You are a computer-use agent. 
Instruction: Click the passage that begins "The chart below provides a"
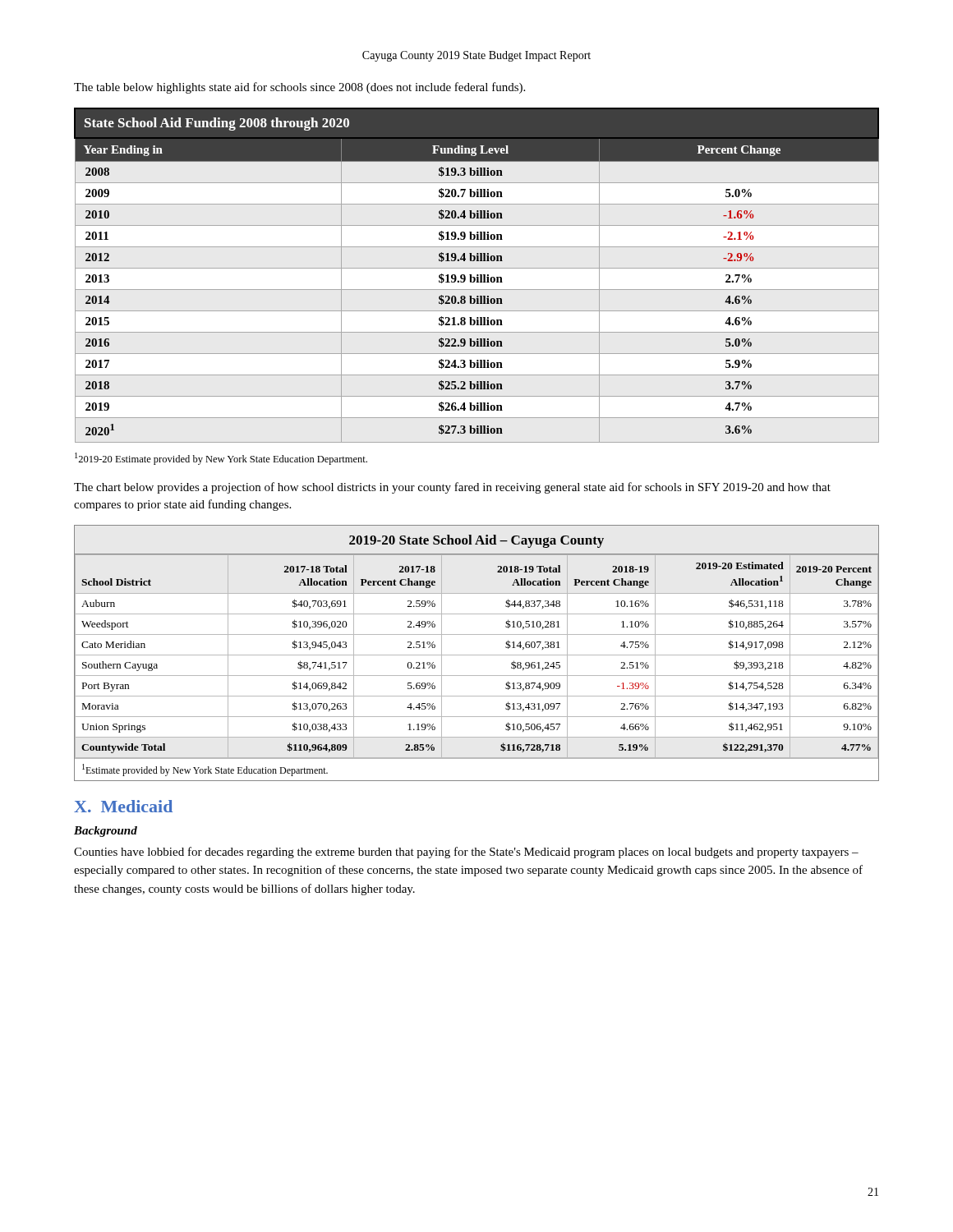pos(452,496)
